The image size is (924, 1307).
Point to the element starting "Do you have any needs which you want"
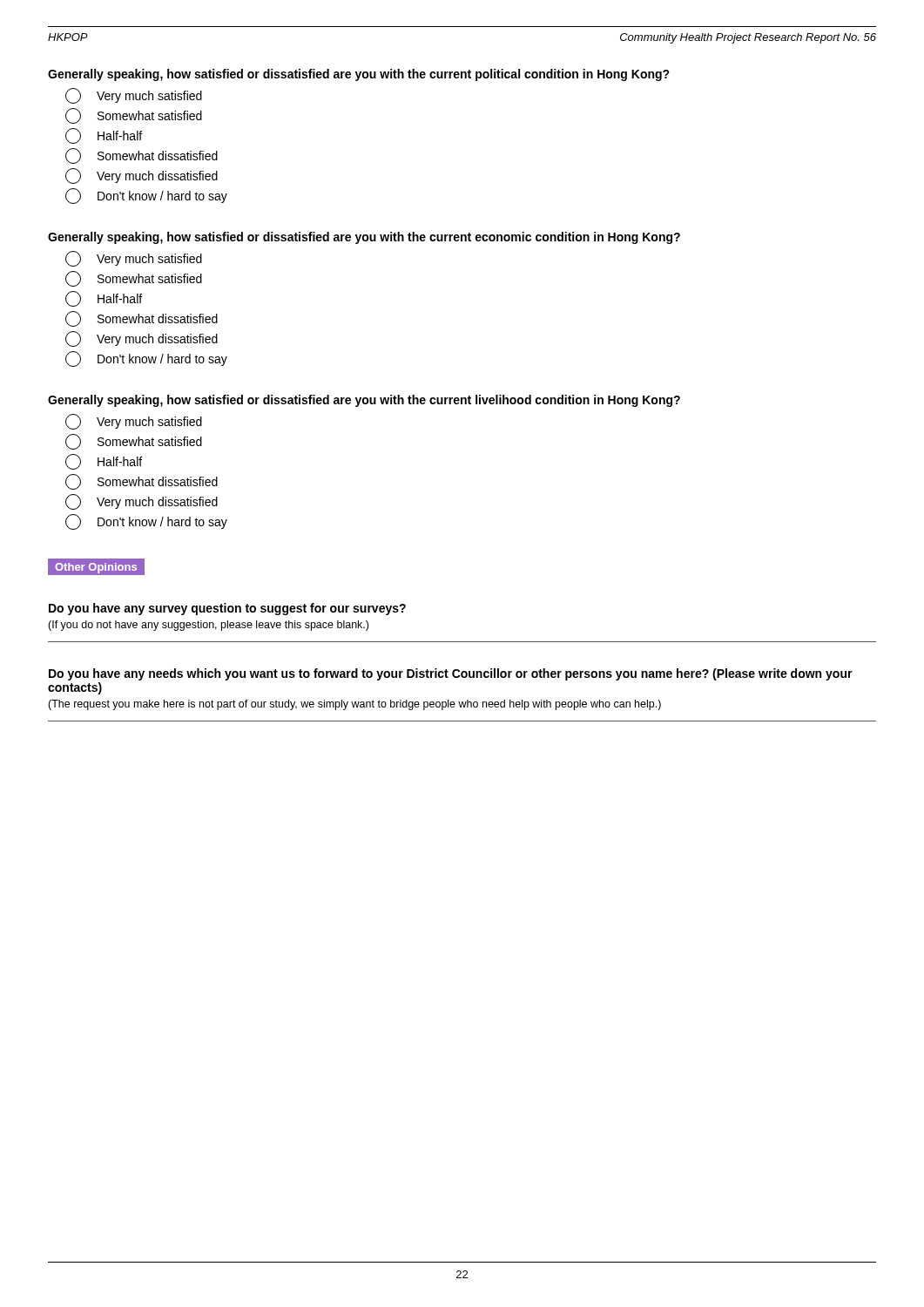450,680
